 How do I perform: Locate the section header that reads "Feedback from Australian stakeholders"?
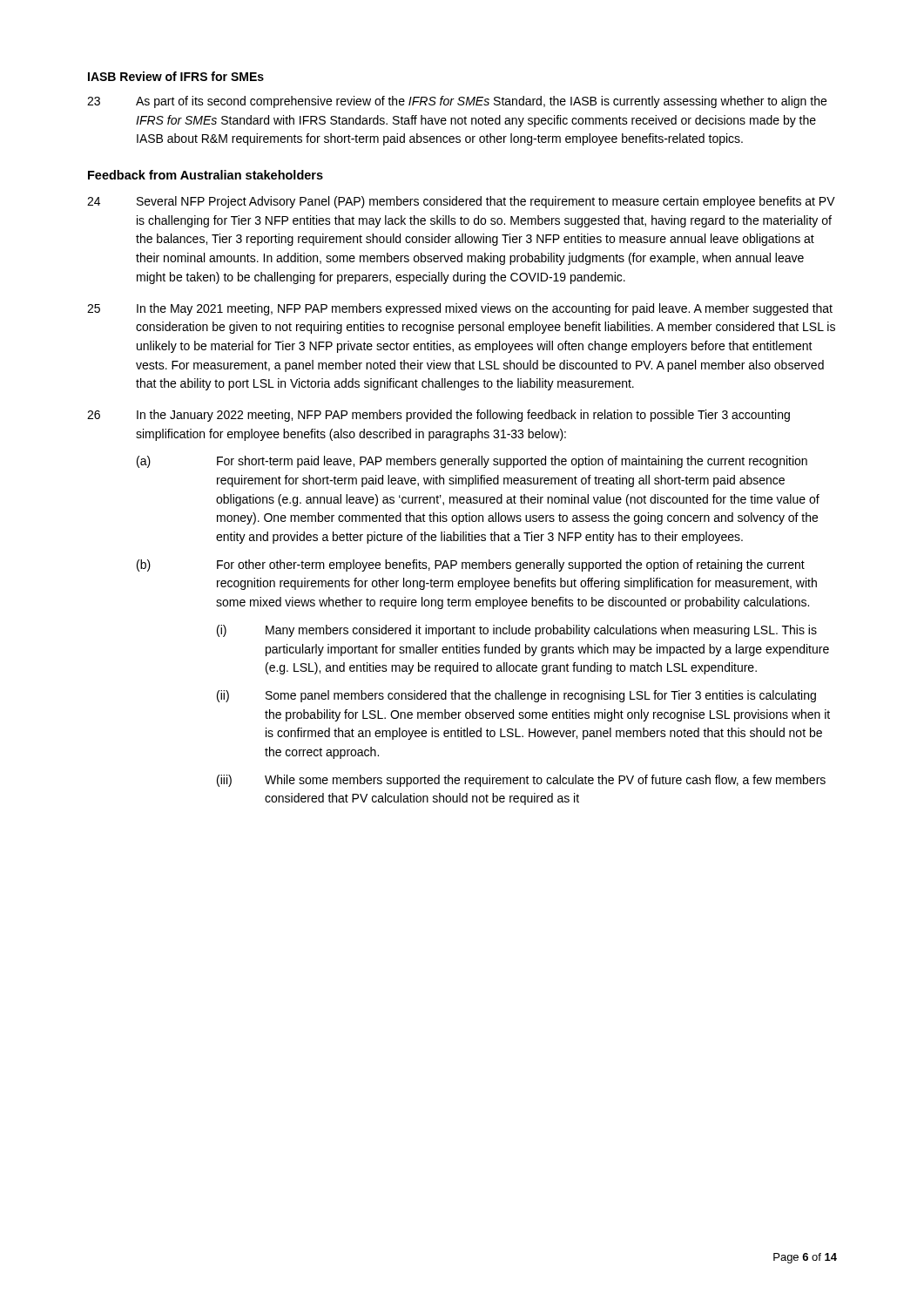click(205, 175)
